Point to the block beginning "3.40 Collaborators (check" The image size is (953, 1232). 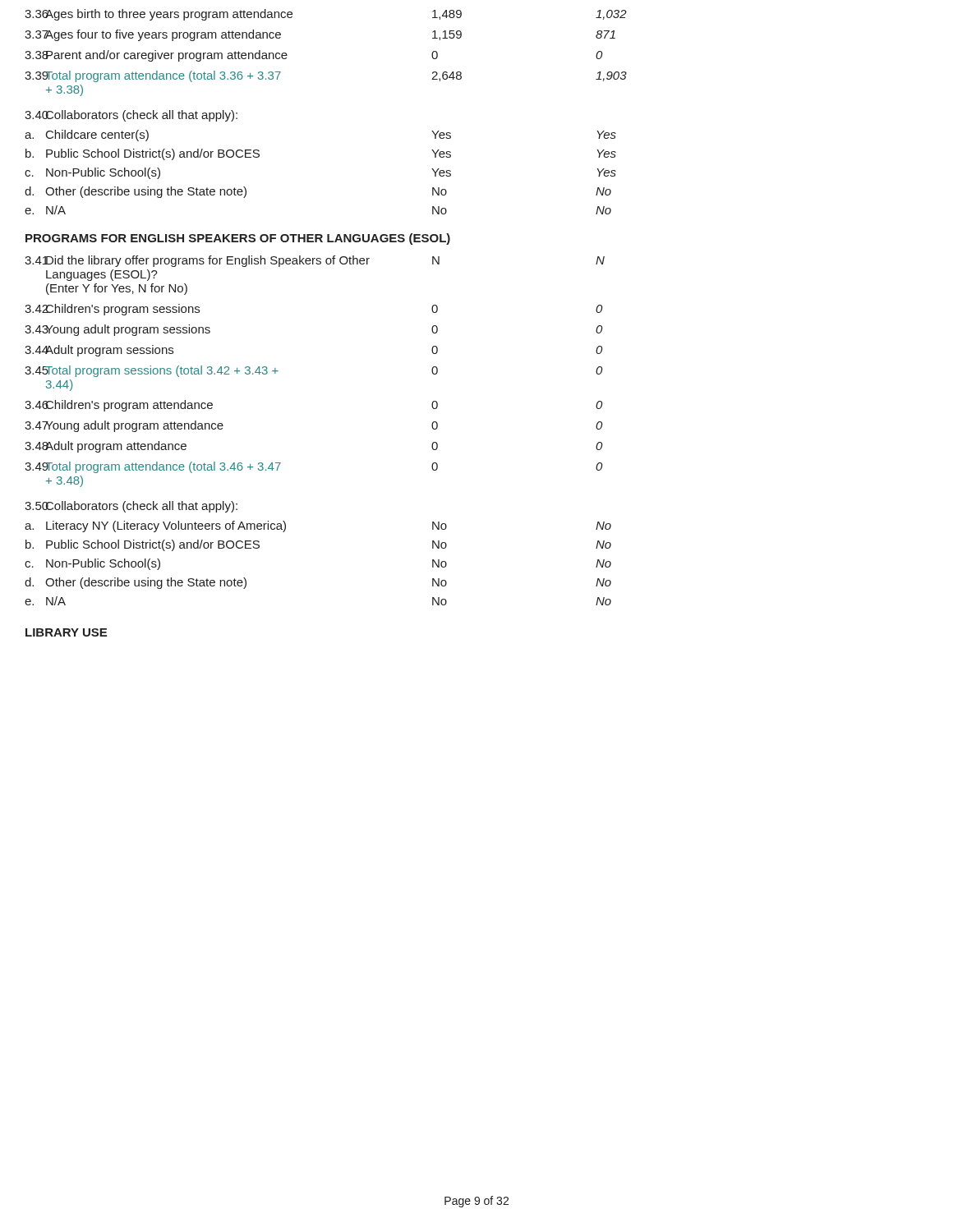[x=131, y=116]
